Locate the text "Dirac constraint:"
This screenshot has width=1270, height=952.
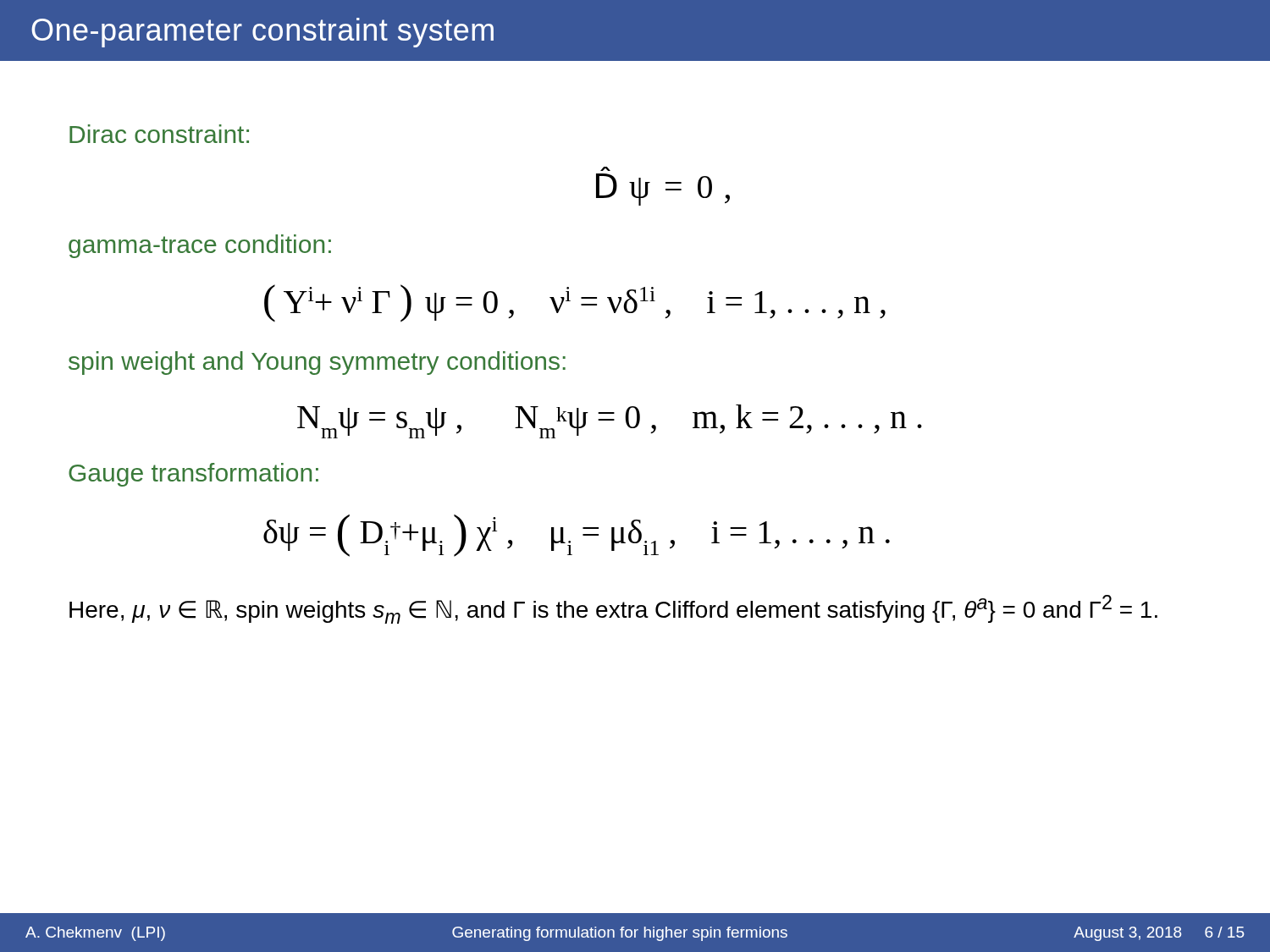pos(159,134)
